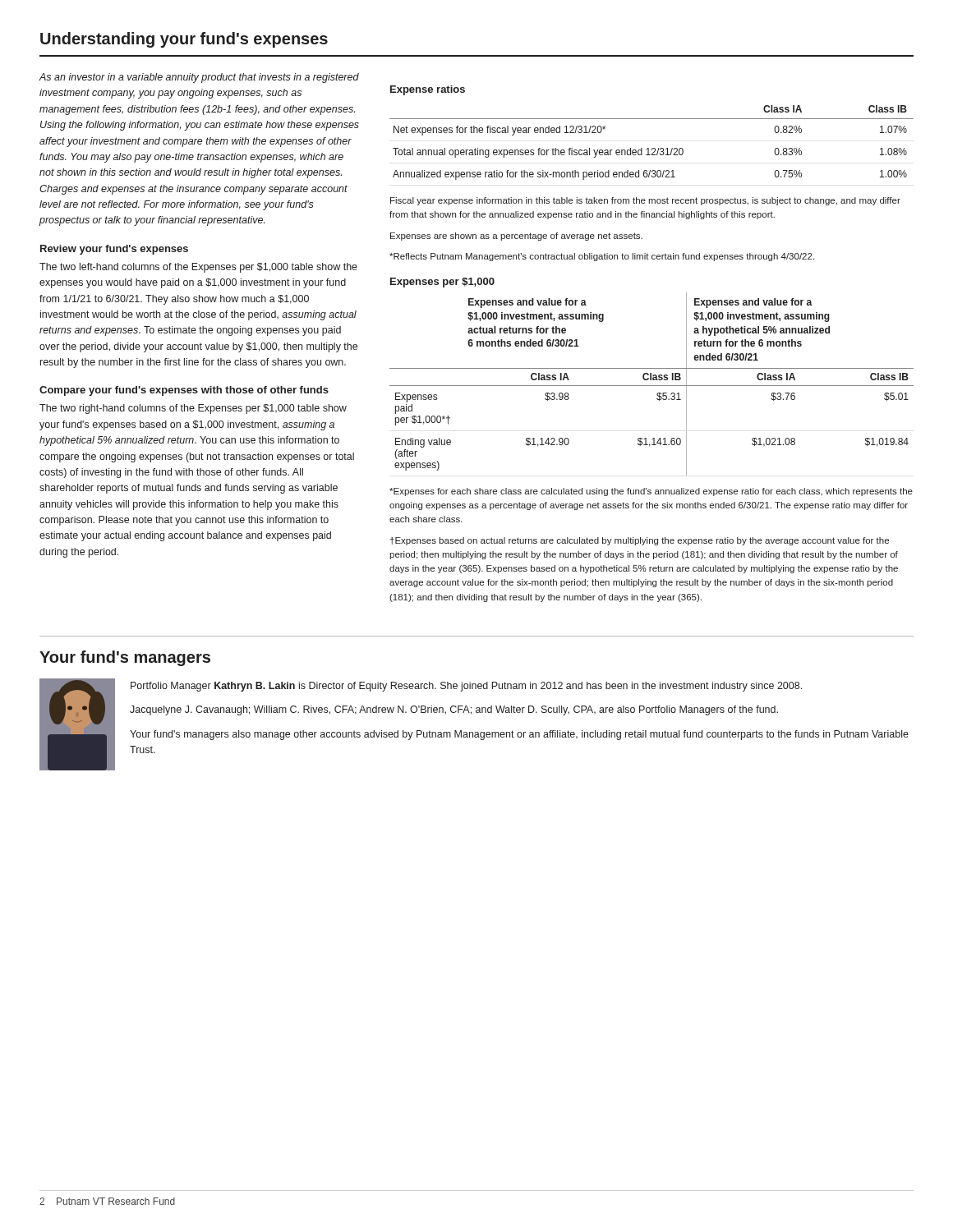Locate the block of text that opens with "Reflects Putnam Management's contractual obligation to limit certain"

pos(602,256)
